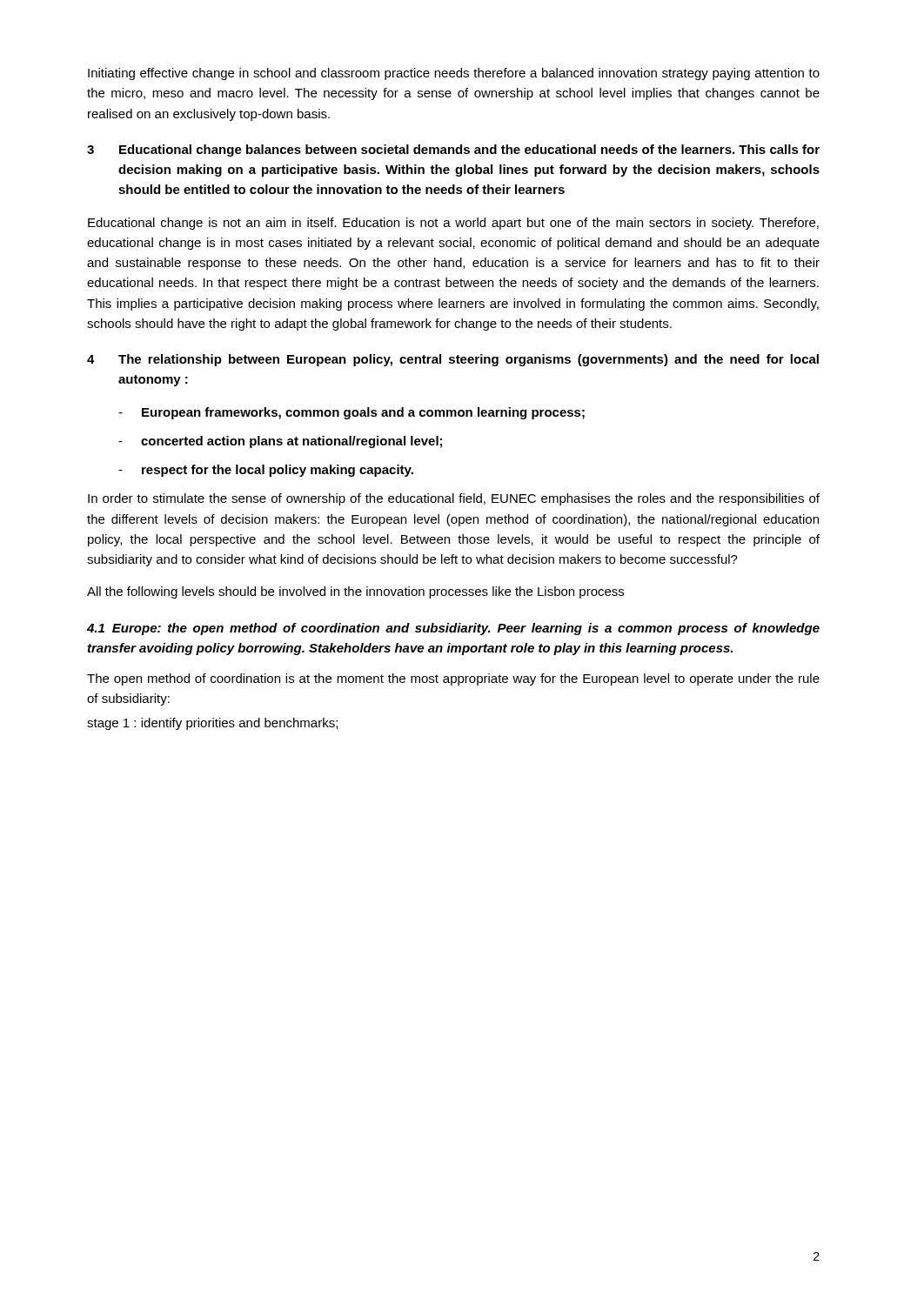Find the text block that reads "The open method"

pos(453,688)
